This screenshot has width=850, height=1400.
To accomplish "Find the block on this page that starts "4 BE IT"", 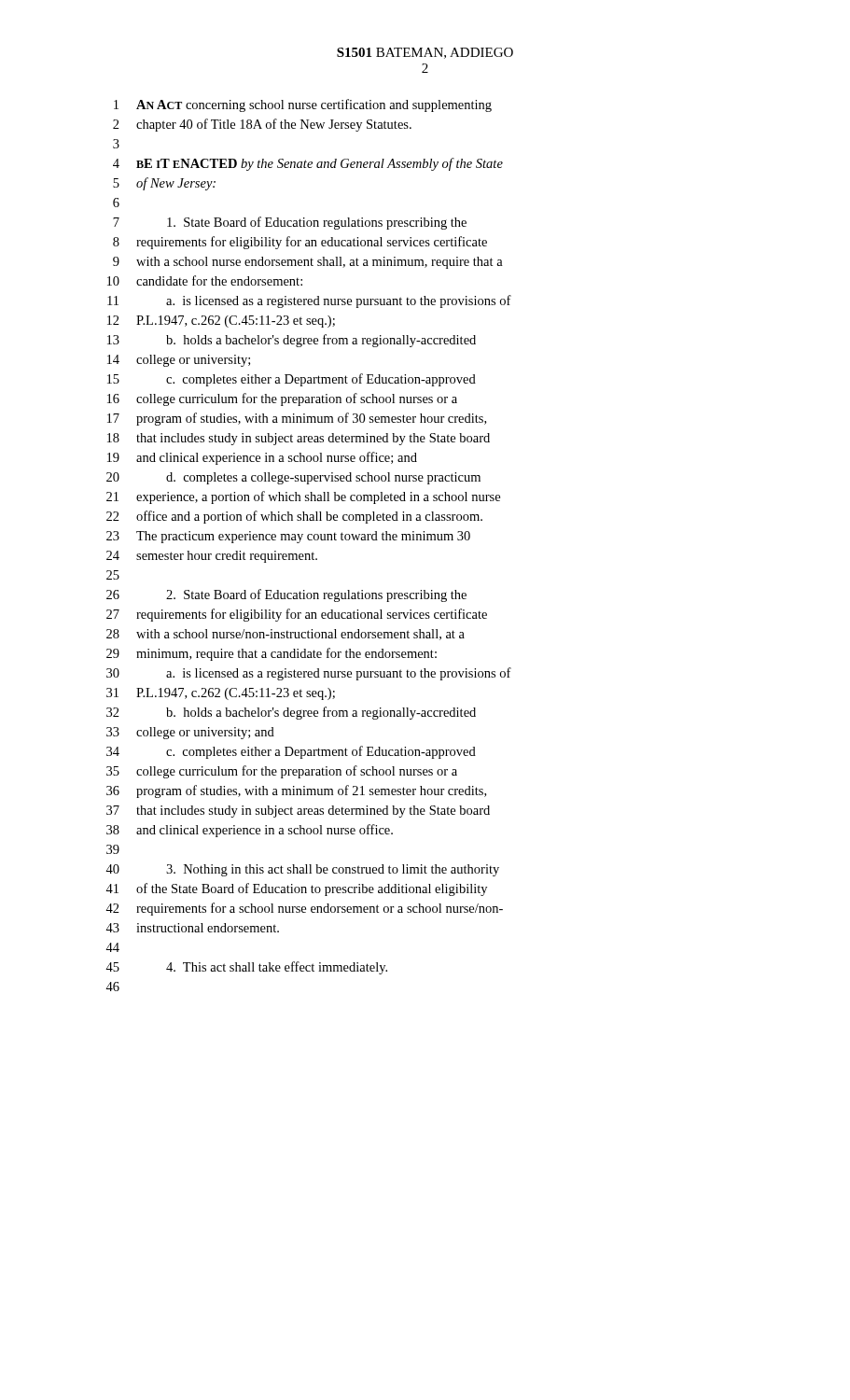I will (430, 174).
